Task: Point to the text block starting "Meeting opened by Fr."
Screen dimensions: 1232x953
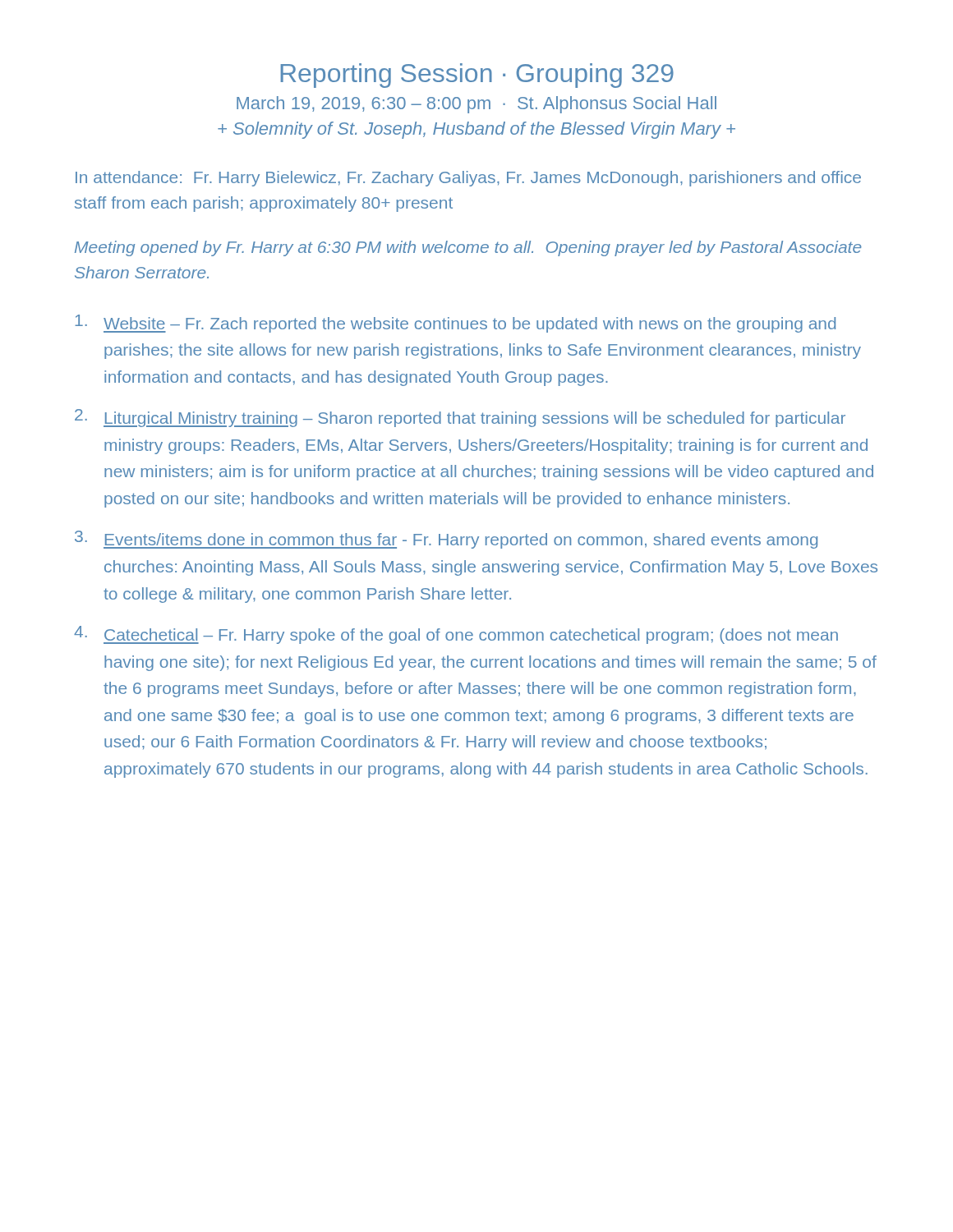Action: 468,259
